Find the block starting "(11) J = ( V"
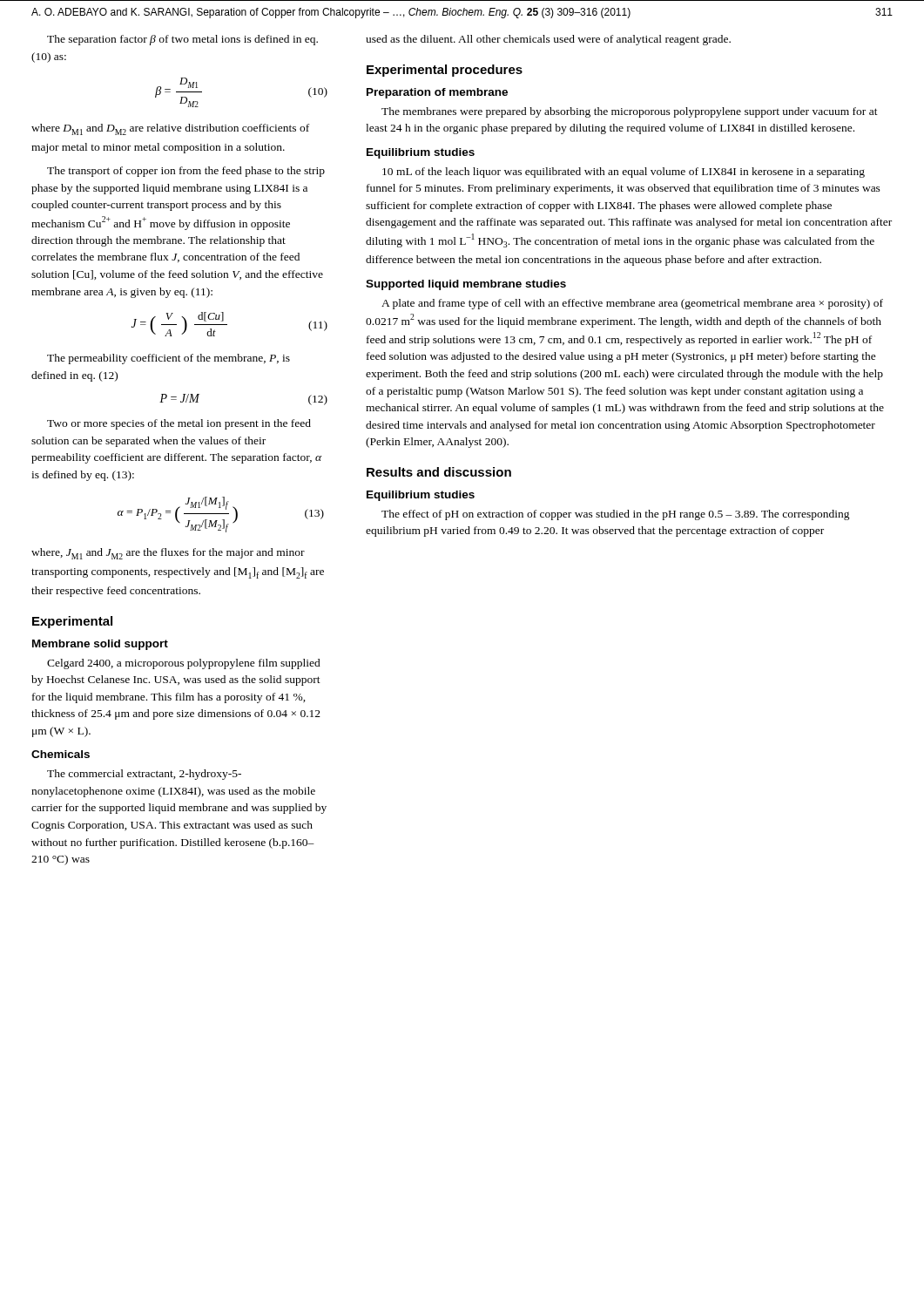 (x=229, y=325)
